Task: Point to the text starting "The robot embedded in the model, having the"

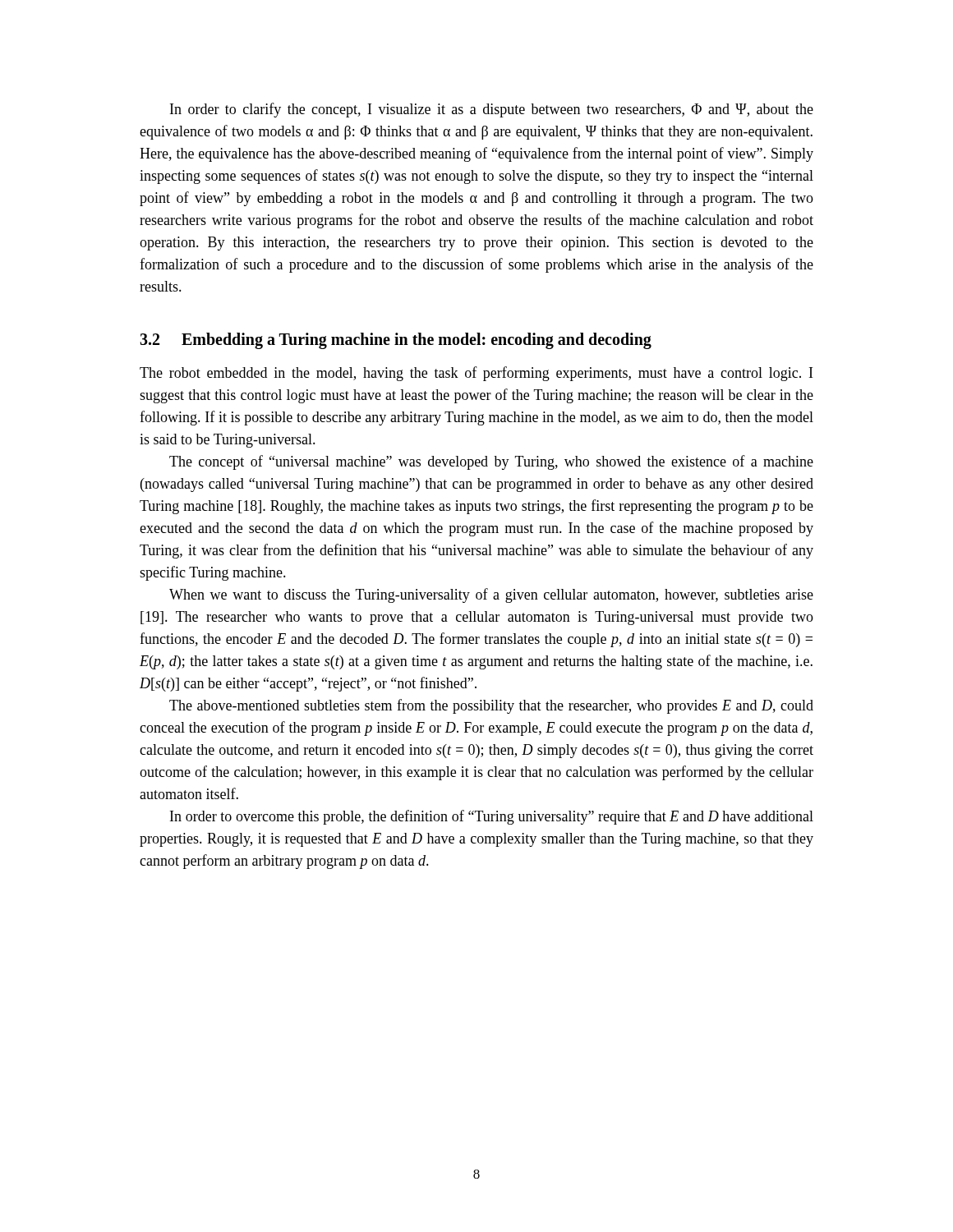Action: click(476, 617)
